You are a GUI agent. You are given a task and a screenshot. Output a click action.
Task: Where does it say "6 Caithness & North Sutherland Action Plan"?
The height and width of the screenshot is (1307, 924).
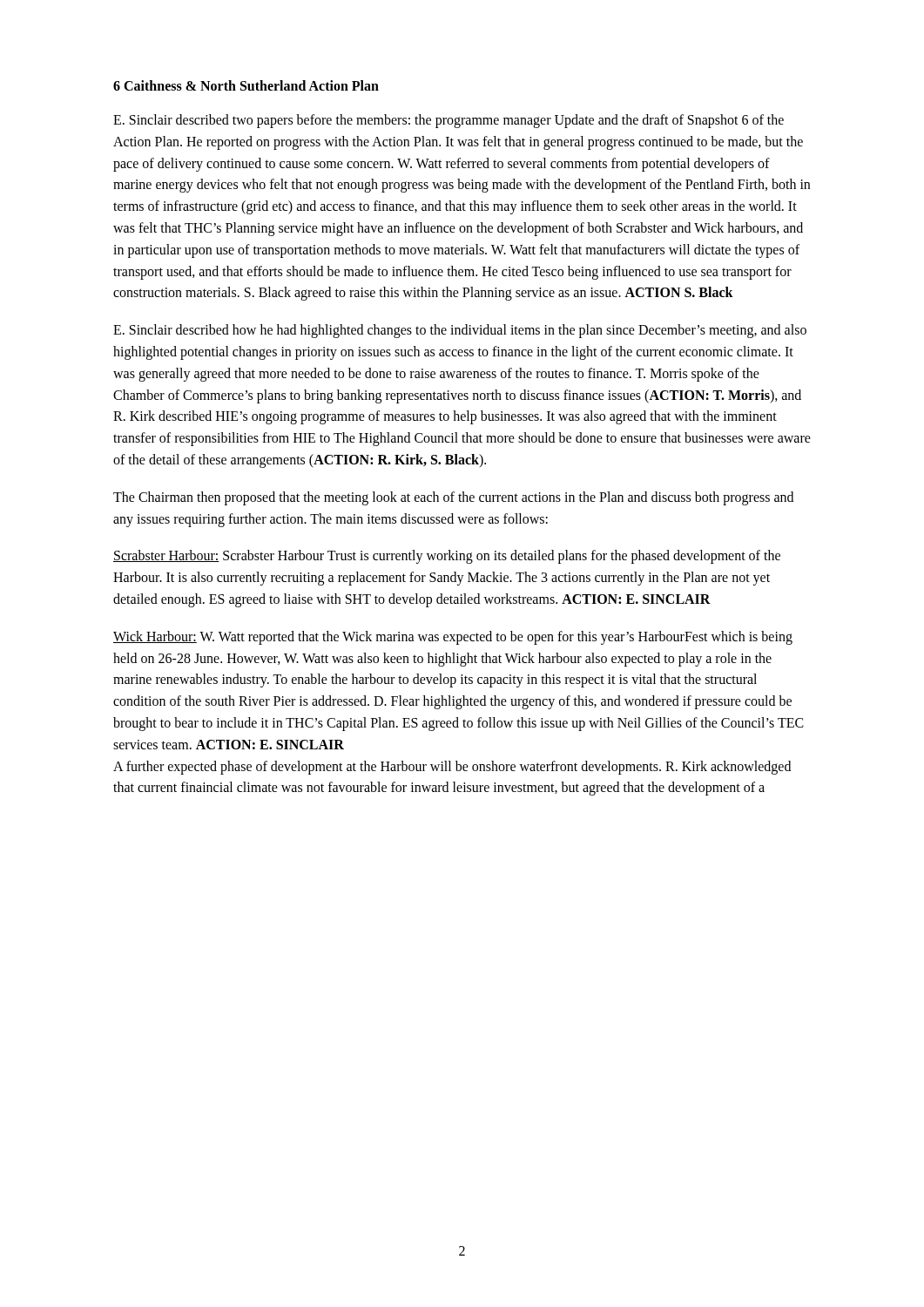tap(246, 86)
